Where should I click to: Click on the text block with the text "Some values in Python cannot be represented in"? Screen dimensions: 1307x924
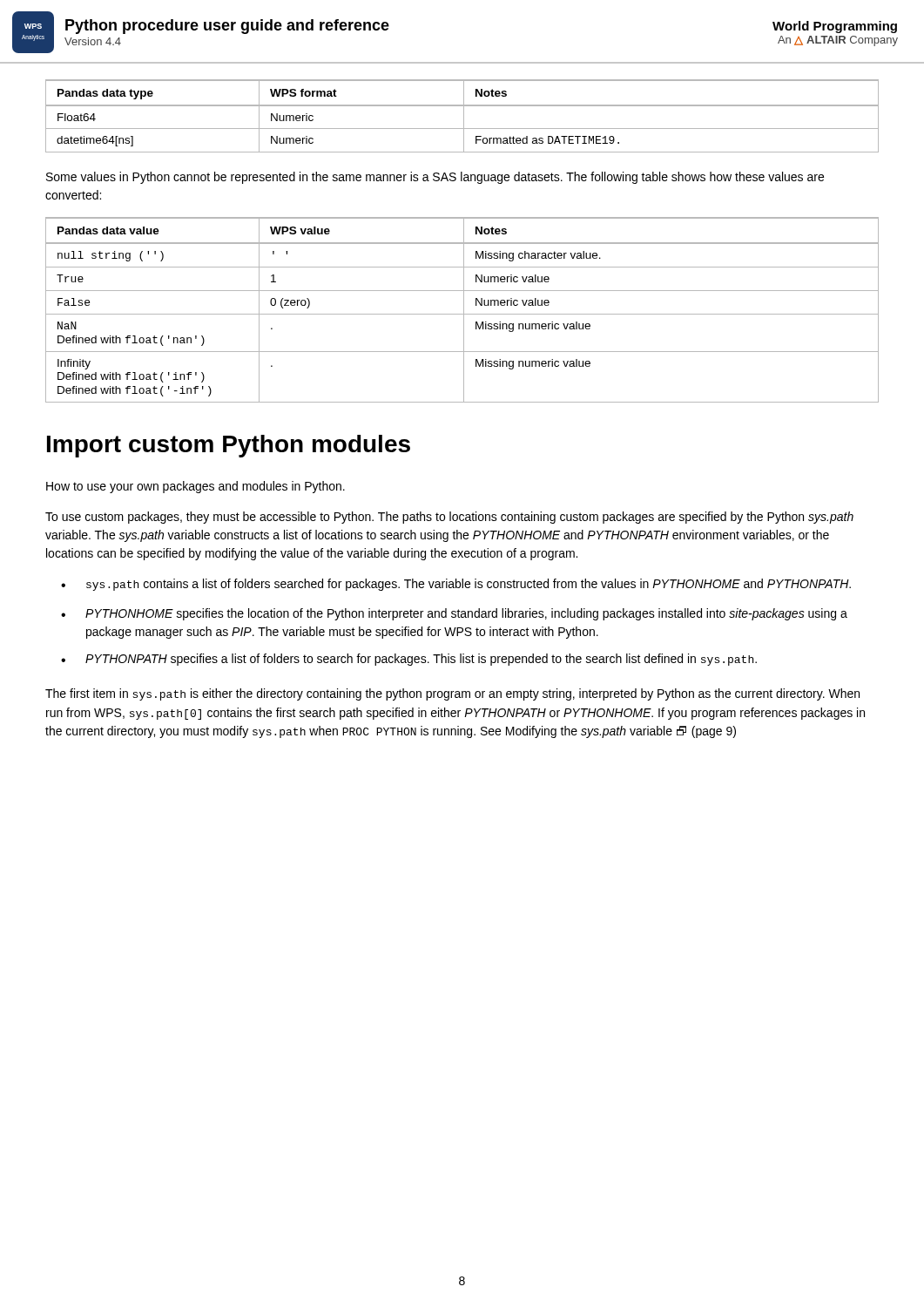435,186
